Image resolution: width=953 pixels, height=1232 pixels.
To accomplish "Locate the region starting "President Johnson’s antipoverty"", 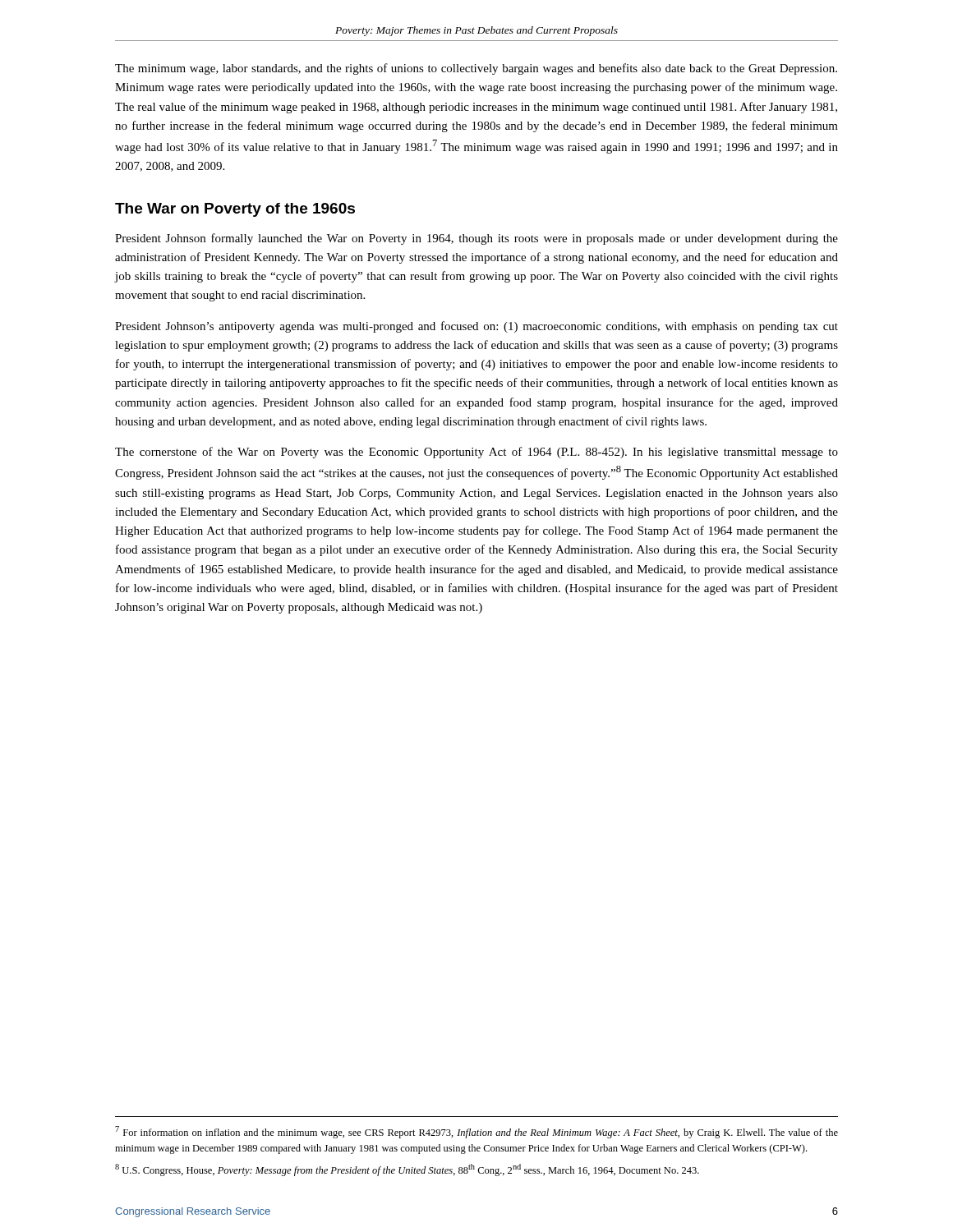I will (x=476, y=373).
